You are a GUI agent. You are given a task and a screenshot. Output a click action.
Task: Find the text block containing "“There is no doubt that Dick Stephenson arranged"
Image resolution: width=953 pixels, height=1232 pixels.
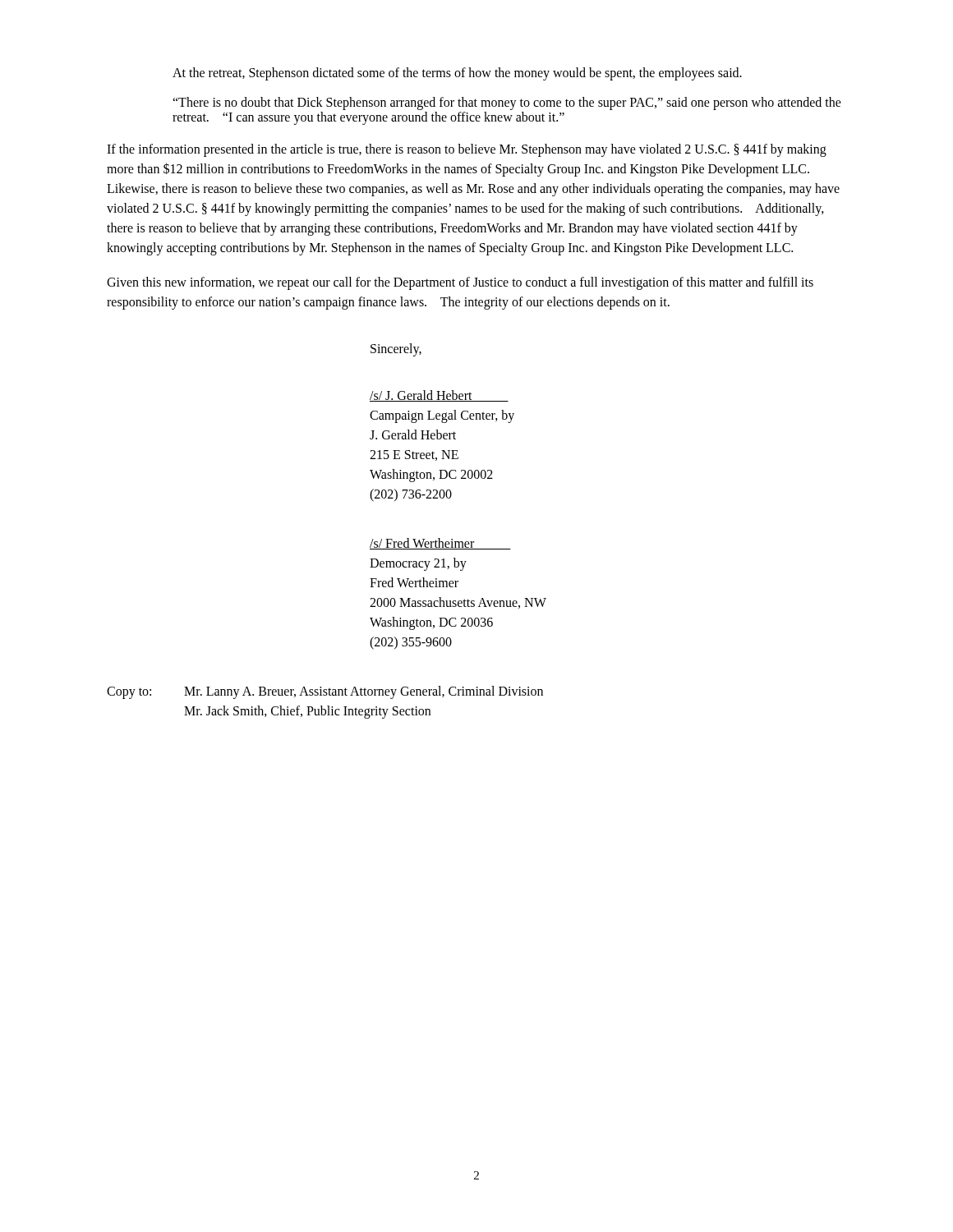coord(507,110)
